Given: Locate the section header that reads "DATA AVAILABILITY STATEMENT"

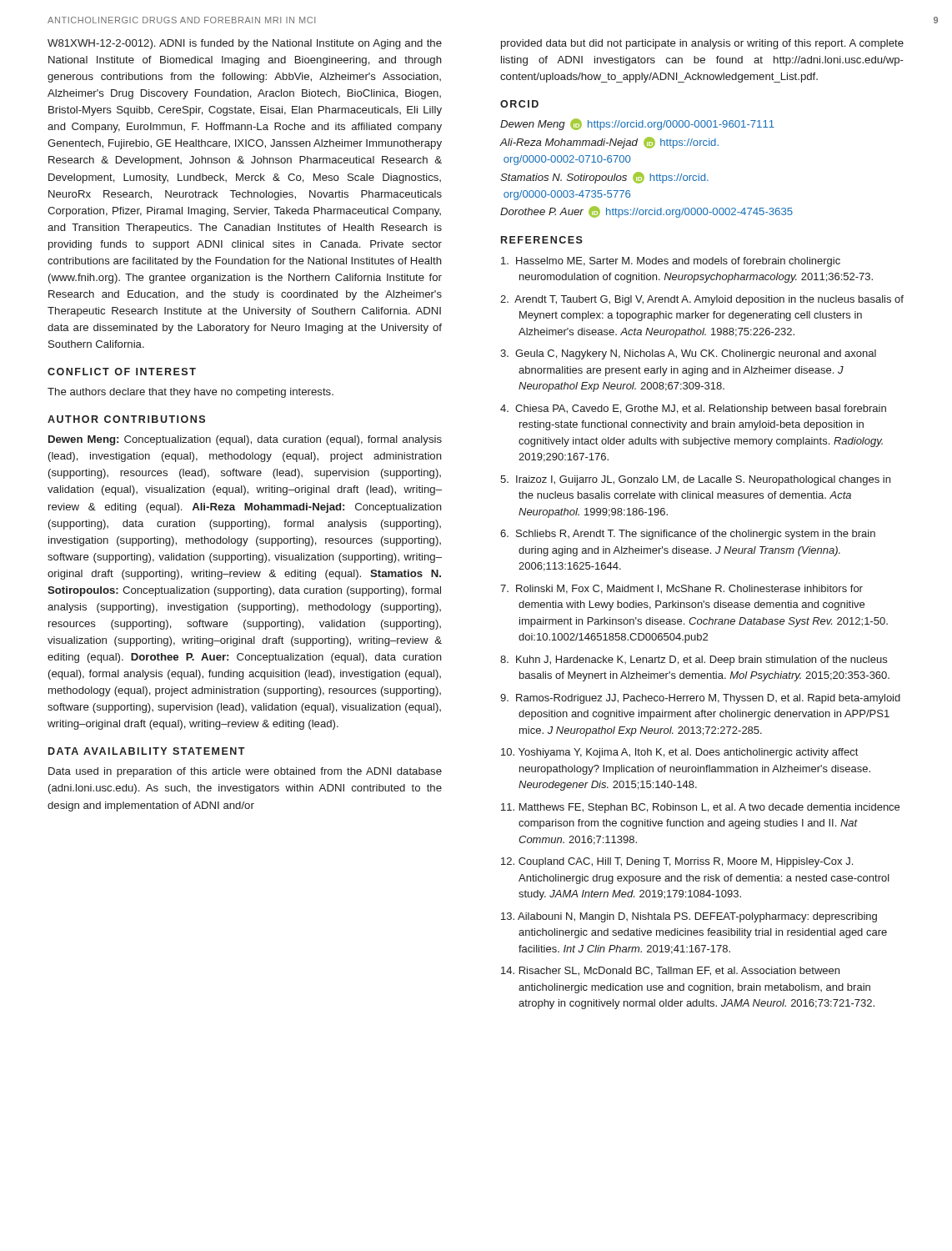Looking at the screenshot, I should click(x=147, y=752).
